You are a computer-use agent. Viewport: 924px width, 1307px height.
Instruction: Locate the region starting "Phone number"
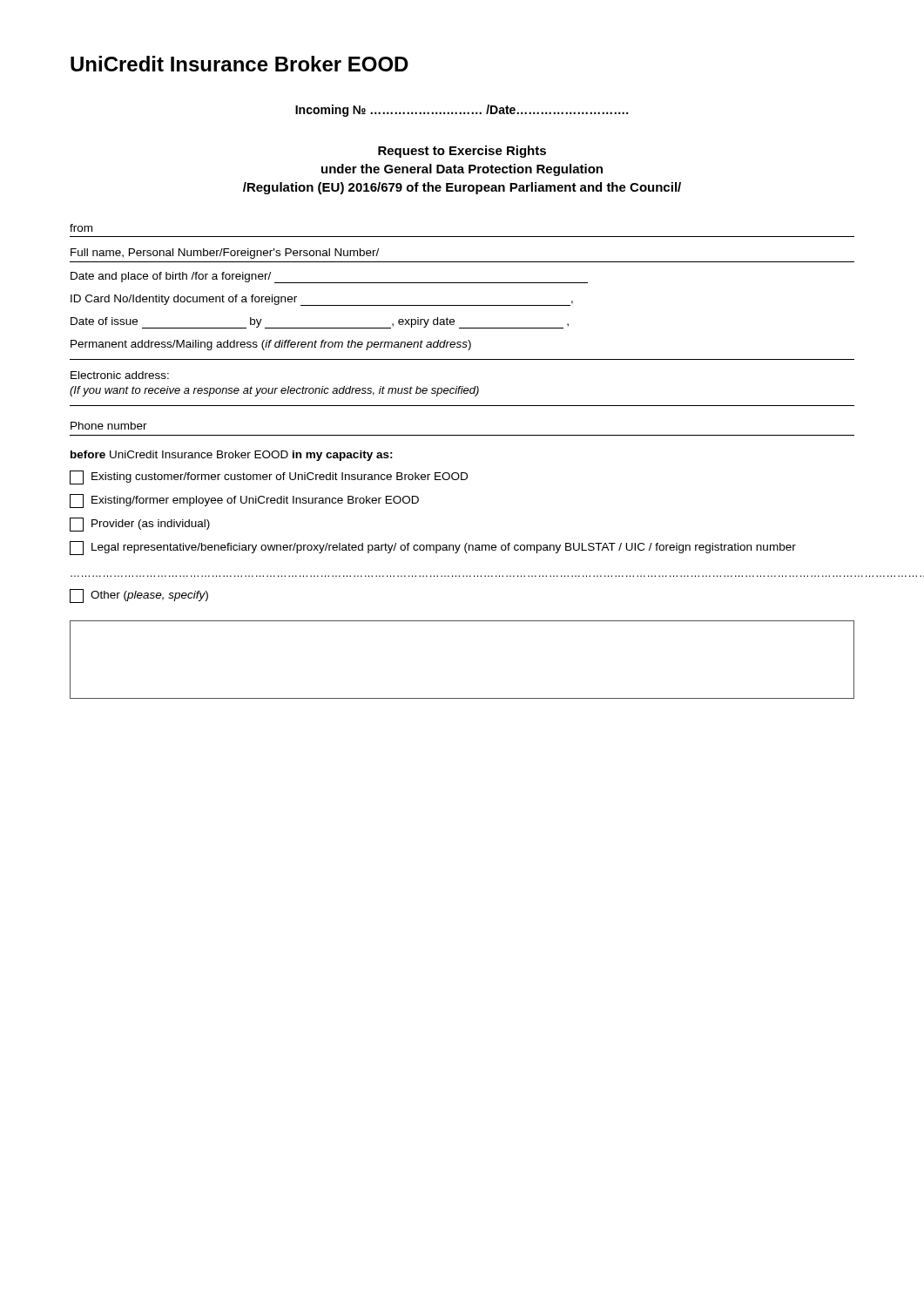coord(462,425)
